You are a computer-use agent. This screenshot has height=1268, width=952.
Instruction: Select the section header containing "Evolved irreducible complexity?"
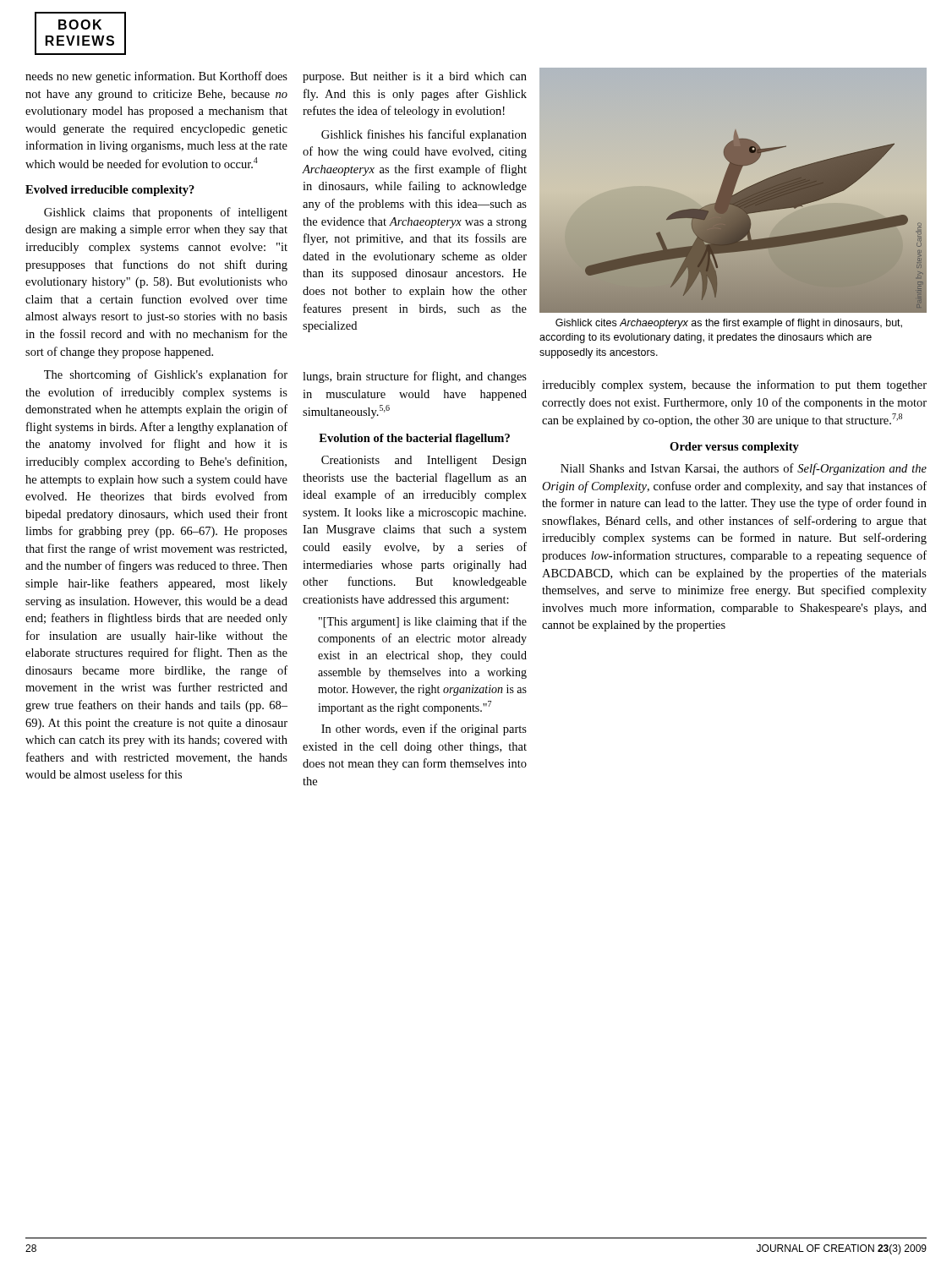[110, 190]
